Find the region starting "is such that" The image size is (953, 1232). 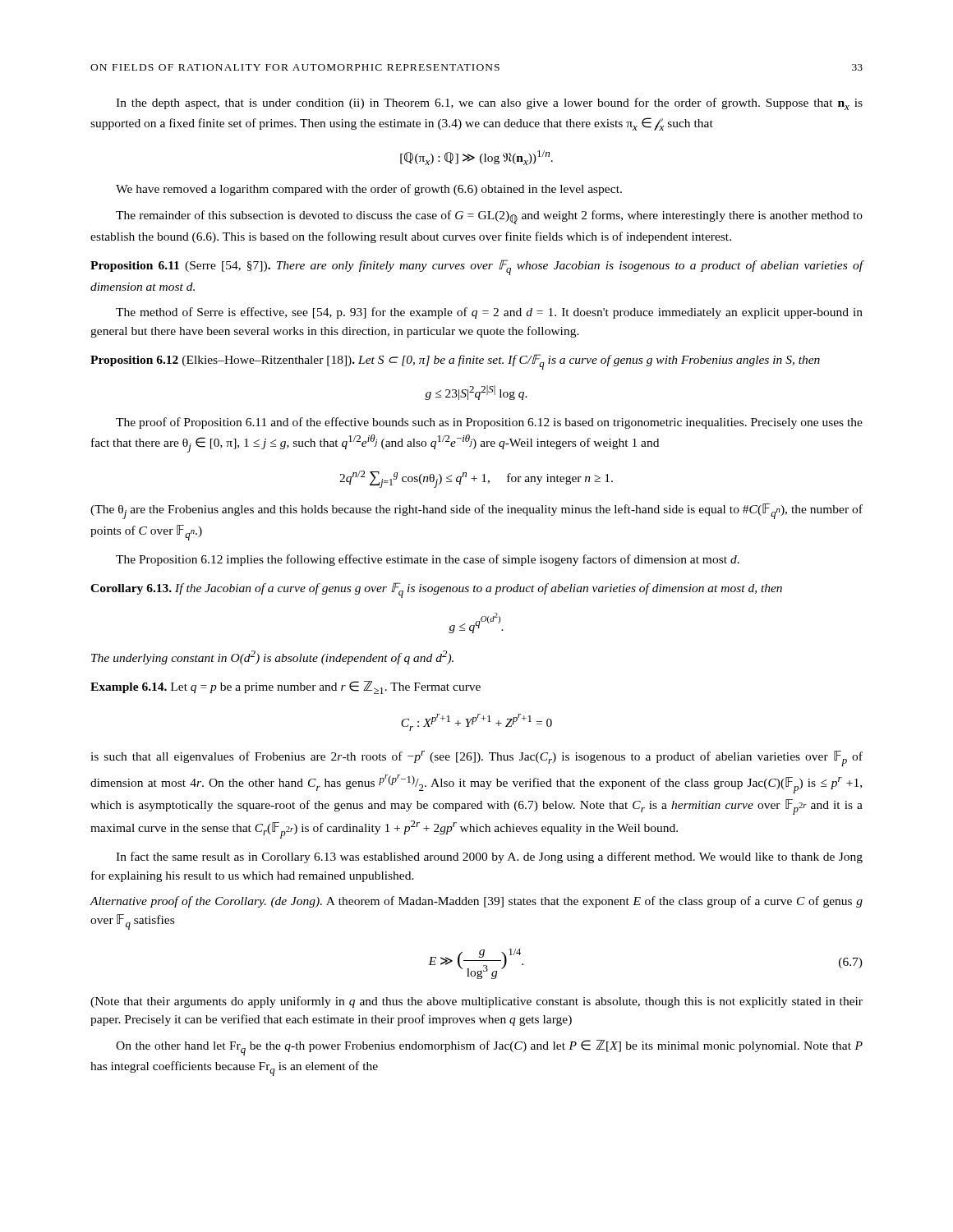[476, 793]
